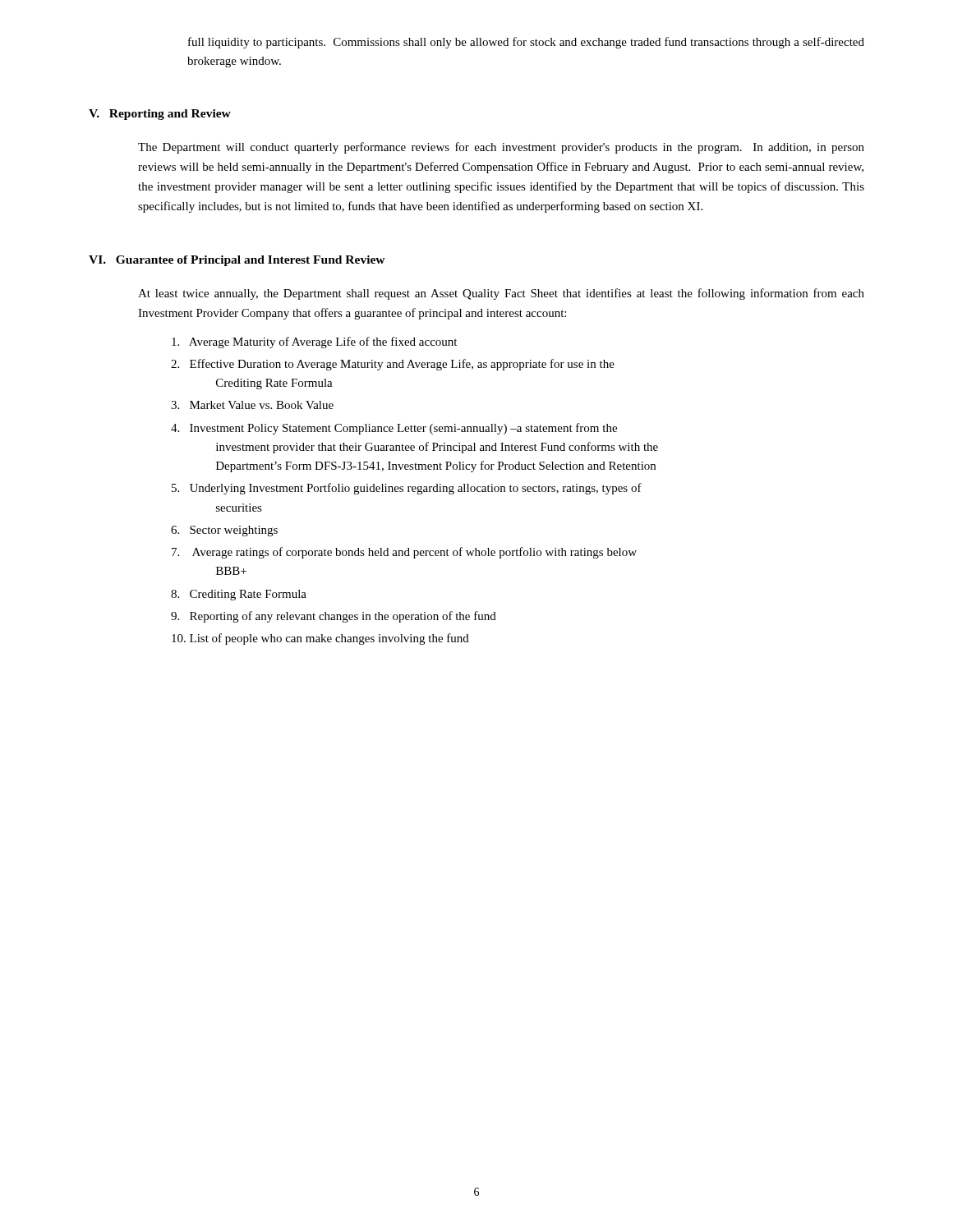Point to "8. Crediting Rate Formula"

pos(239,593)
